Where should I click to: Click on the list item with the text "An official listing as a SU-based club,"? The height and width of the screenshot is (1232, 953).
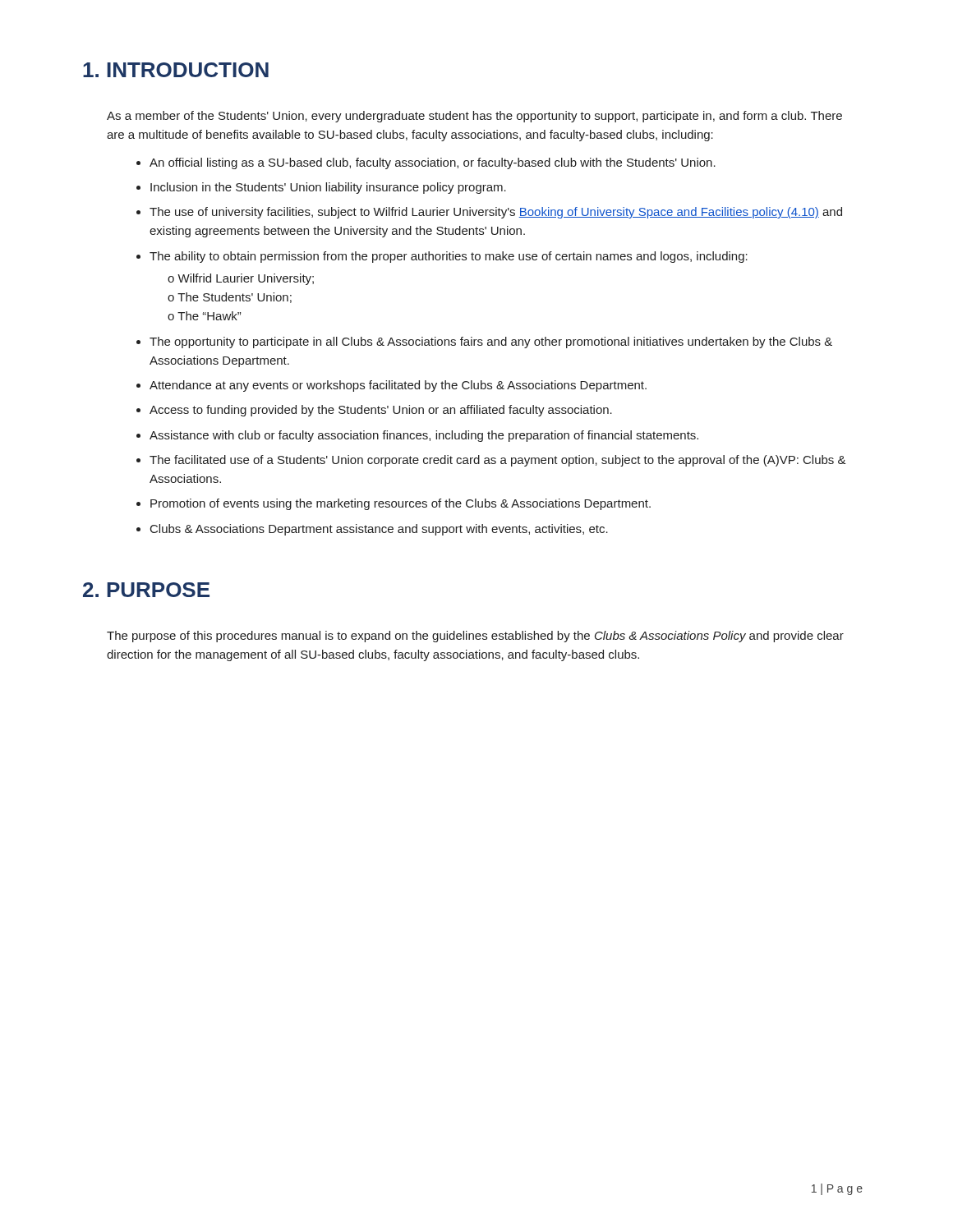(x=433, y=162)
